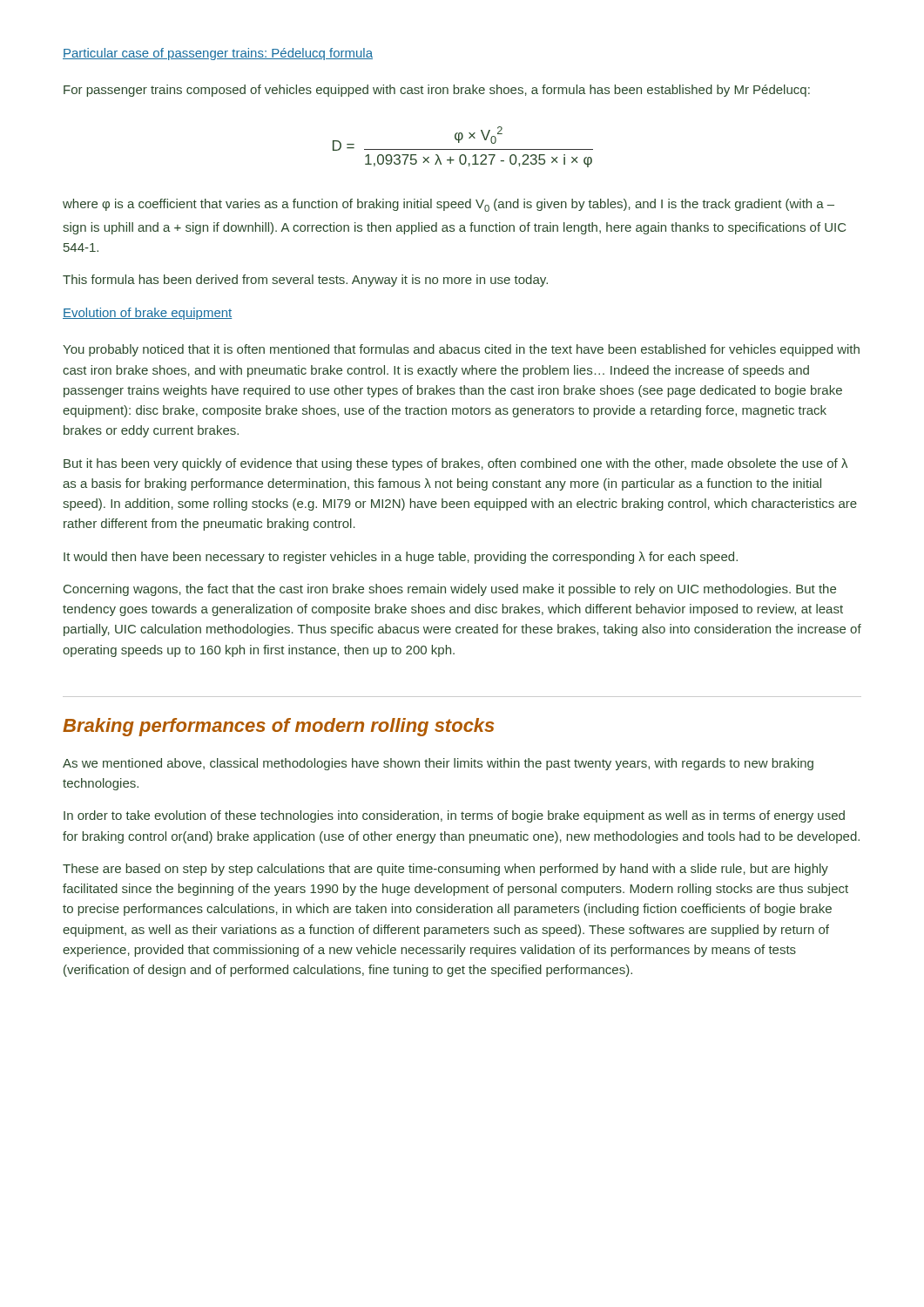
Task: Point to the text block starting "As we mentioned above,"
Action: (x=438, y=773)
